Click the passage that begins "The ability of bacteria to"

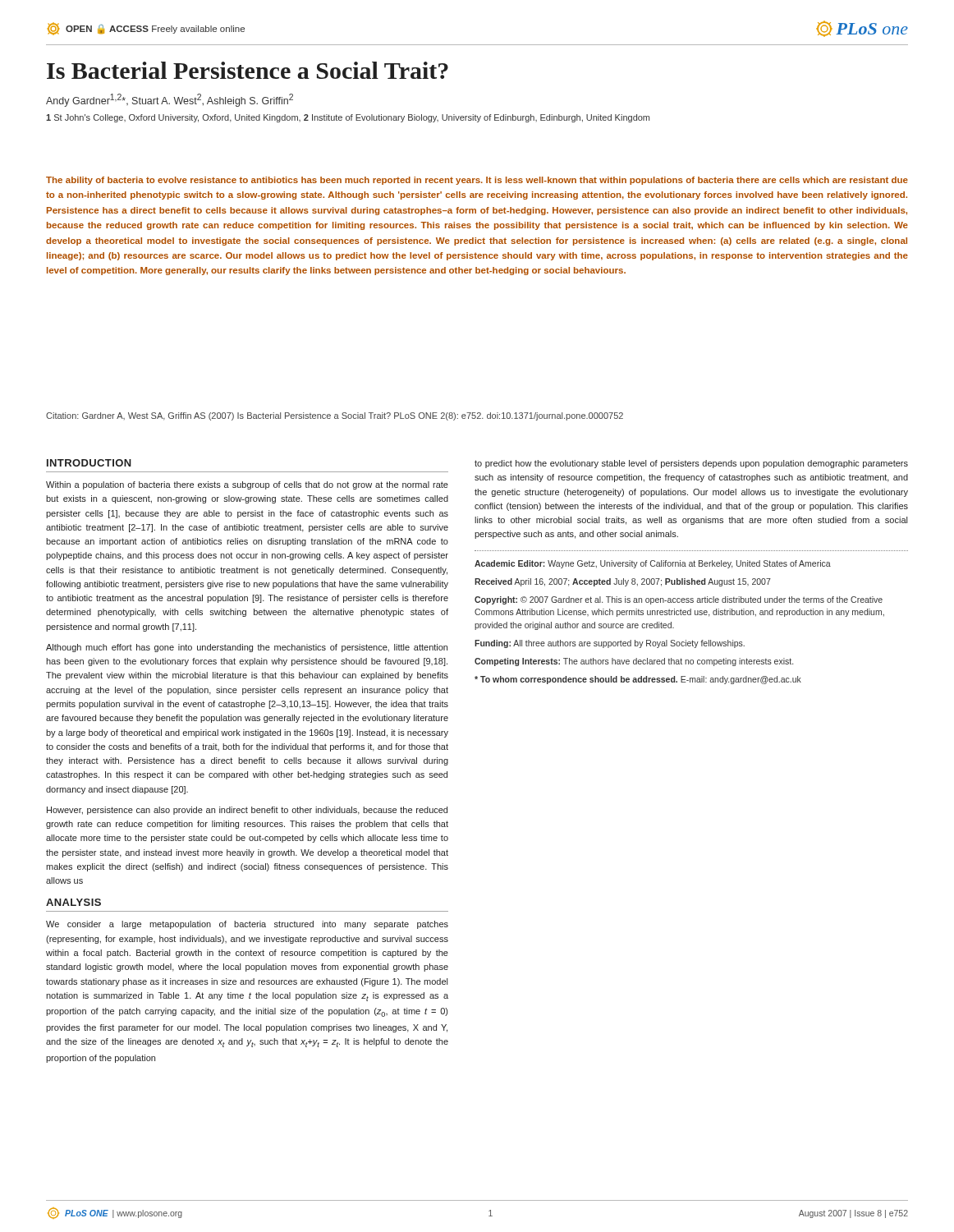point(477,225)
